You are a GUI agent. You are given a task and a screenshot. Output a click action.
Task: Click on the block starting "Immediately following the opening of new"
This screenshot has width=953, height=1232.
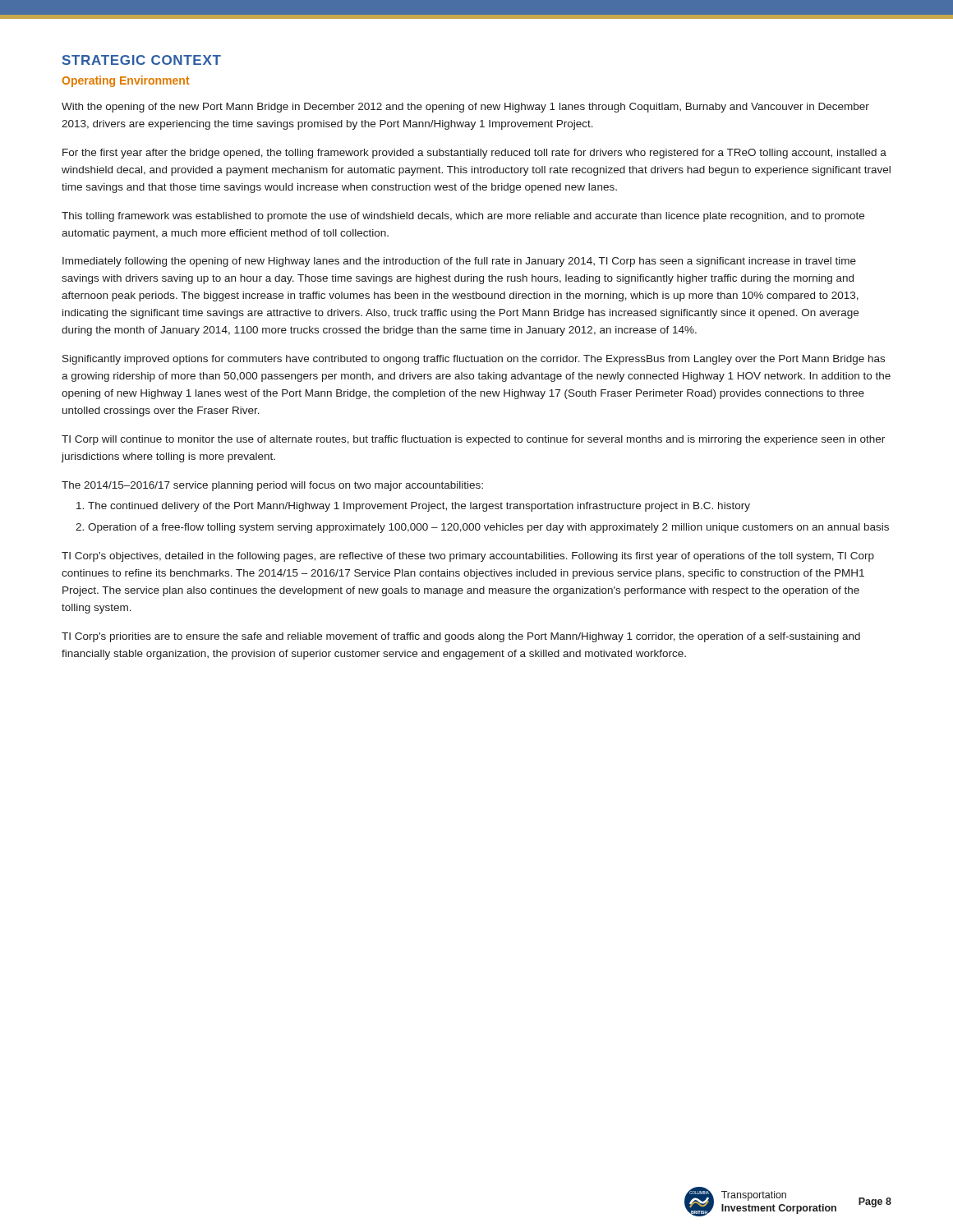(x=460, y=296)
